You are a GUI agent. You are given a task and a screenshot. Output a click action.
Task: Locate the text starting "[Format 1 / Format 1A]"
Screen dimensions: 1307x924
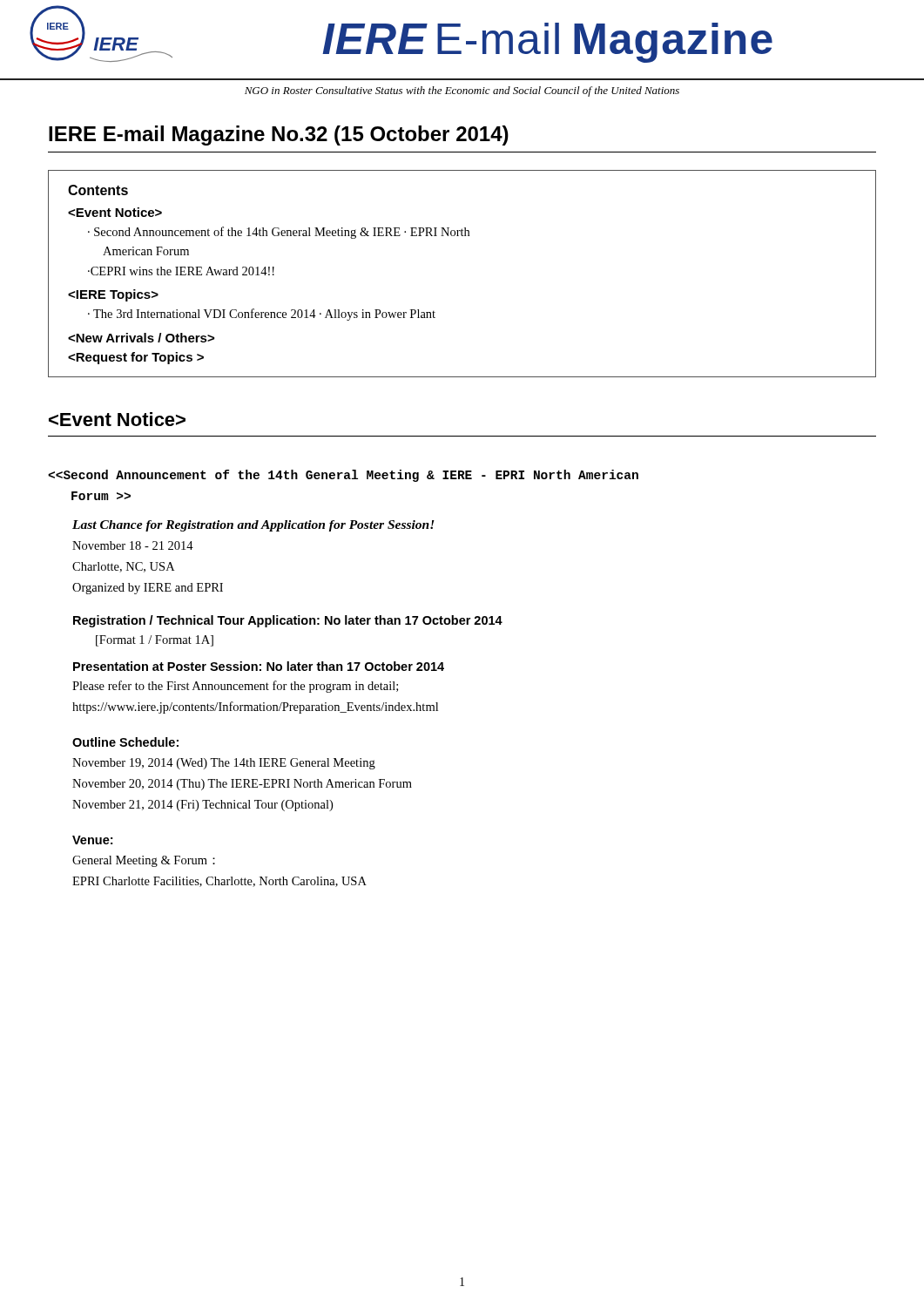(x=155, y=640)
